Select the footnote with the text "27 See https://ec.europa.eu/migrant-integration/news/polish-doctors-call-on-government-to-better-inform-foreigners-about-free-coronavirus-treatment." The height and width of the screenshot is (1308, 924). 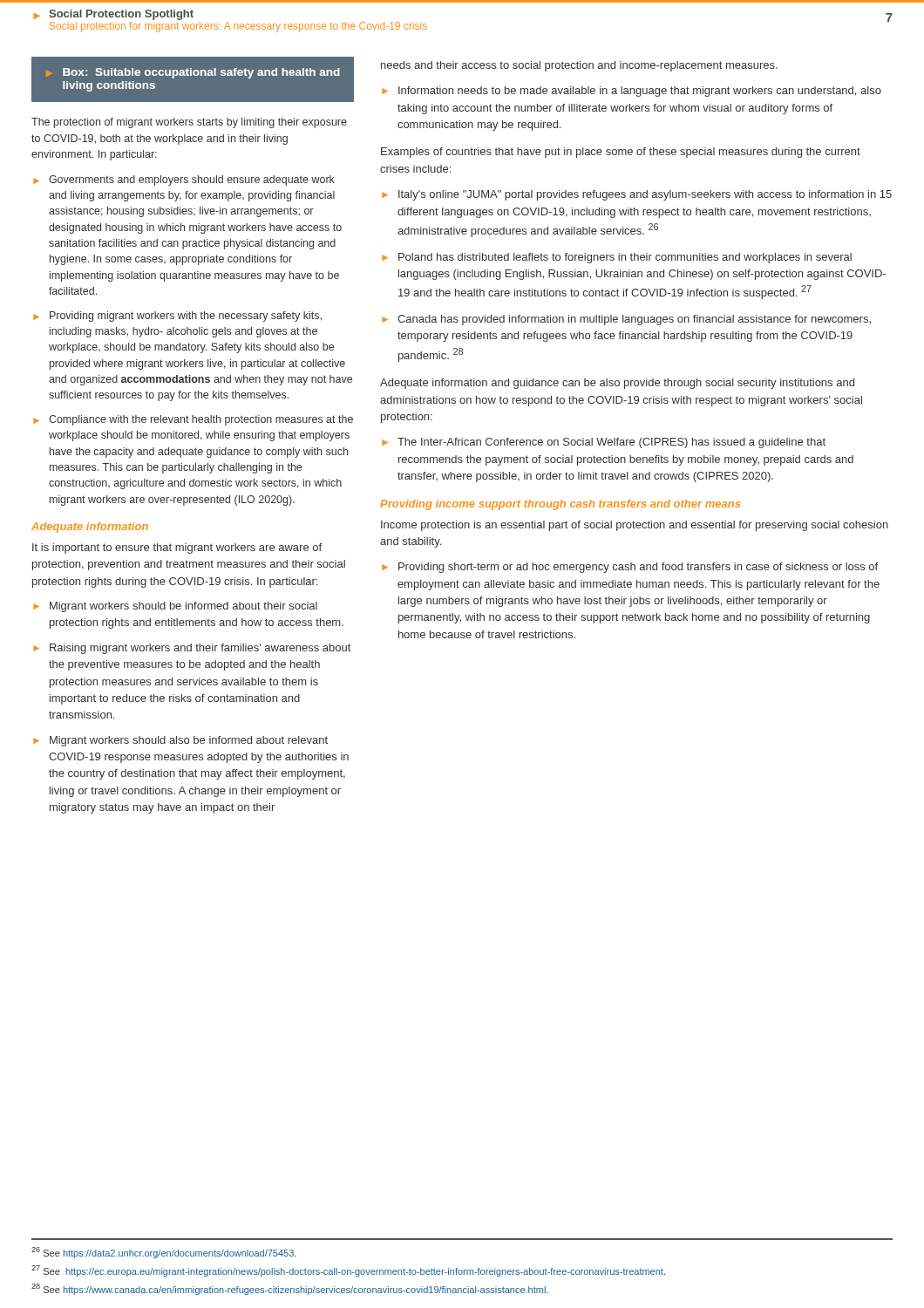[349, 1270]
